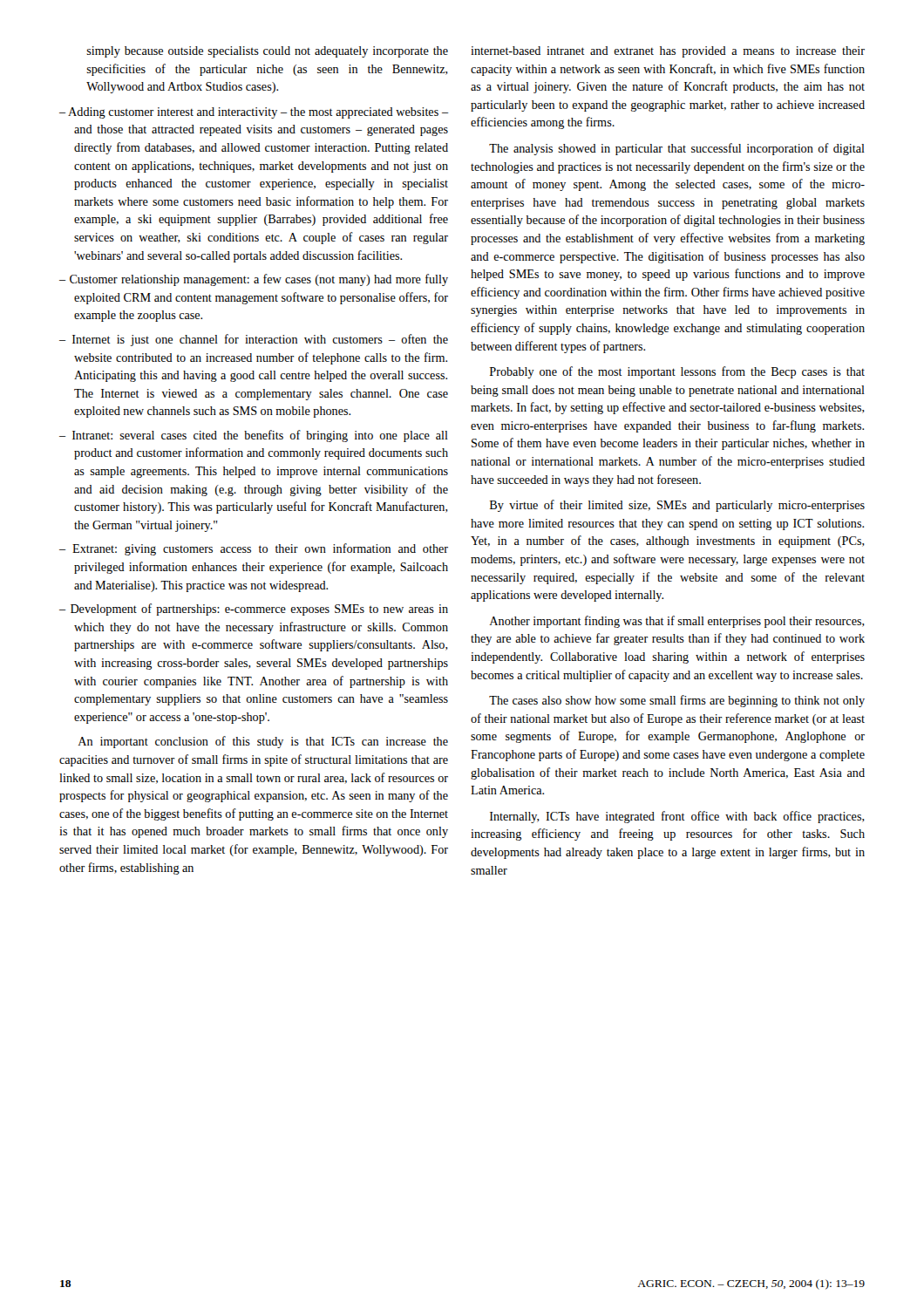Locate the region starting "Another important finding was that if"
This screenshot has width=924, height=1308.
tap(668, 648)
